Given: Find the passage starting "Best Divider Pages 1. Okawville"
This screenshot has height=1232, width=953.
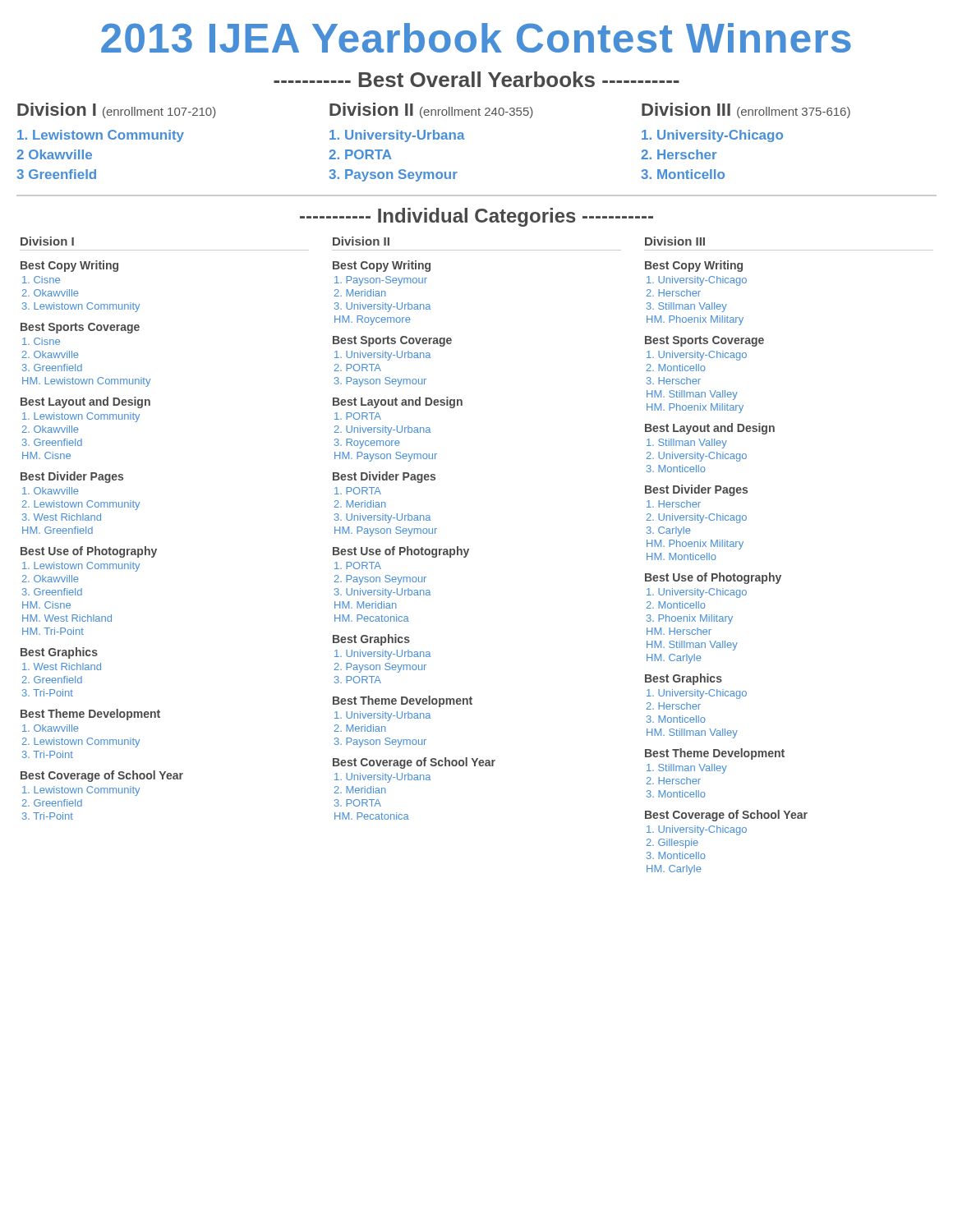Looking at the screenshot, I should 72,477.
